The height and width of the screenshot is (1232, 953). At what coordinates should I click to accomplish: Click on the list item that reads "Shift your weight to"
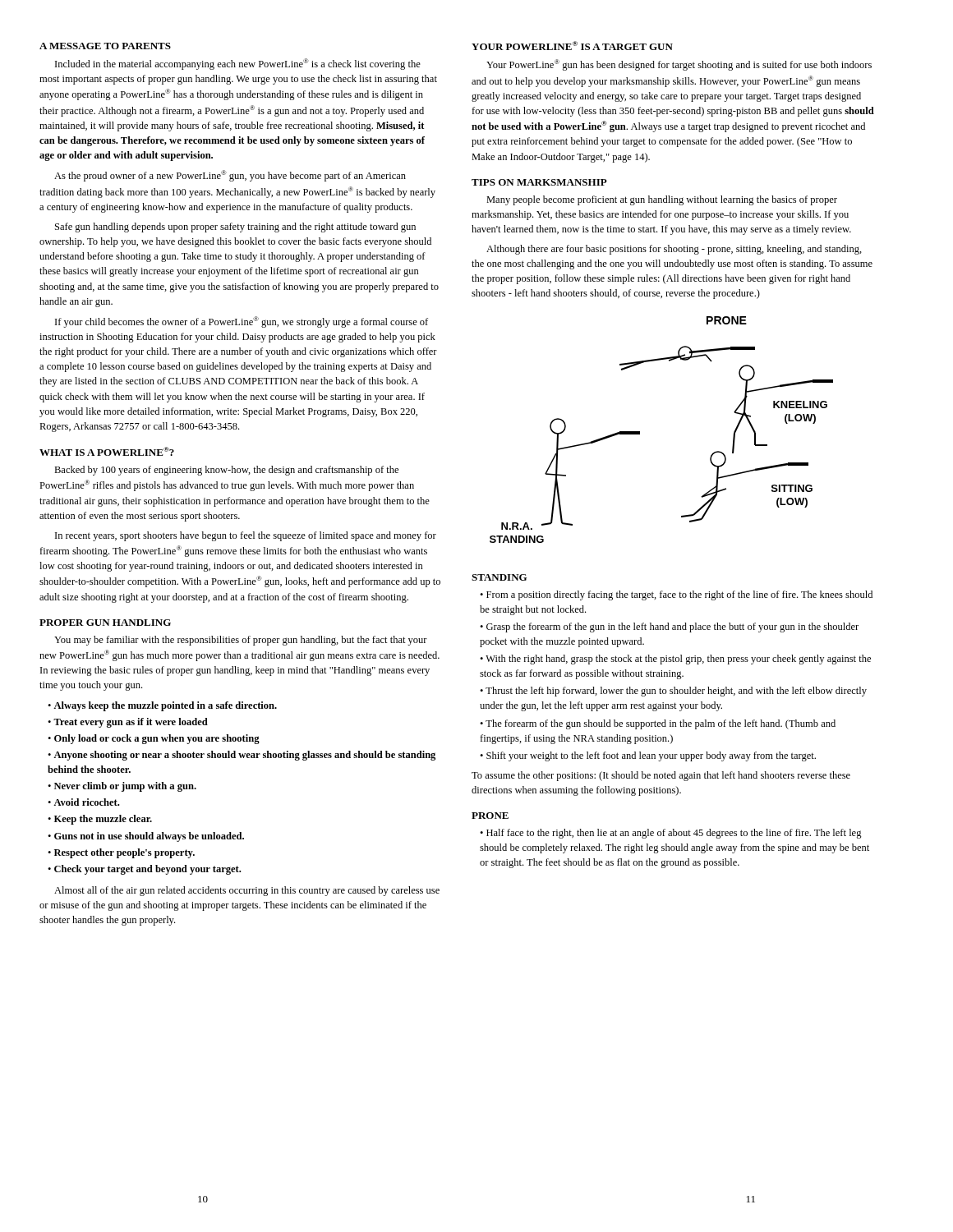pos(651,755)
